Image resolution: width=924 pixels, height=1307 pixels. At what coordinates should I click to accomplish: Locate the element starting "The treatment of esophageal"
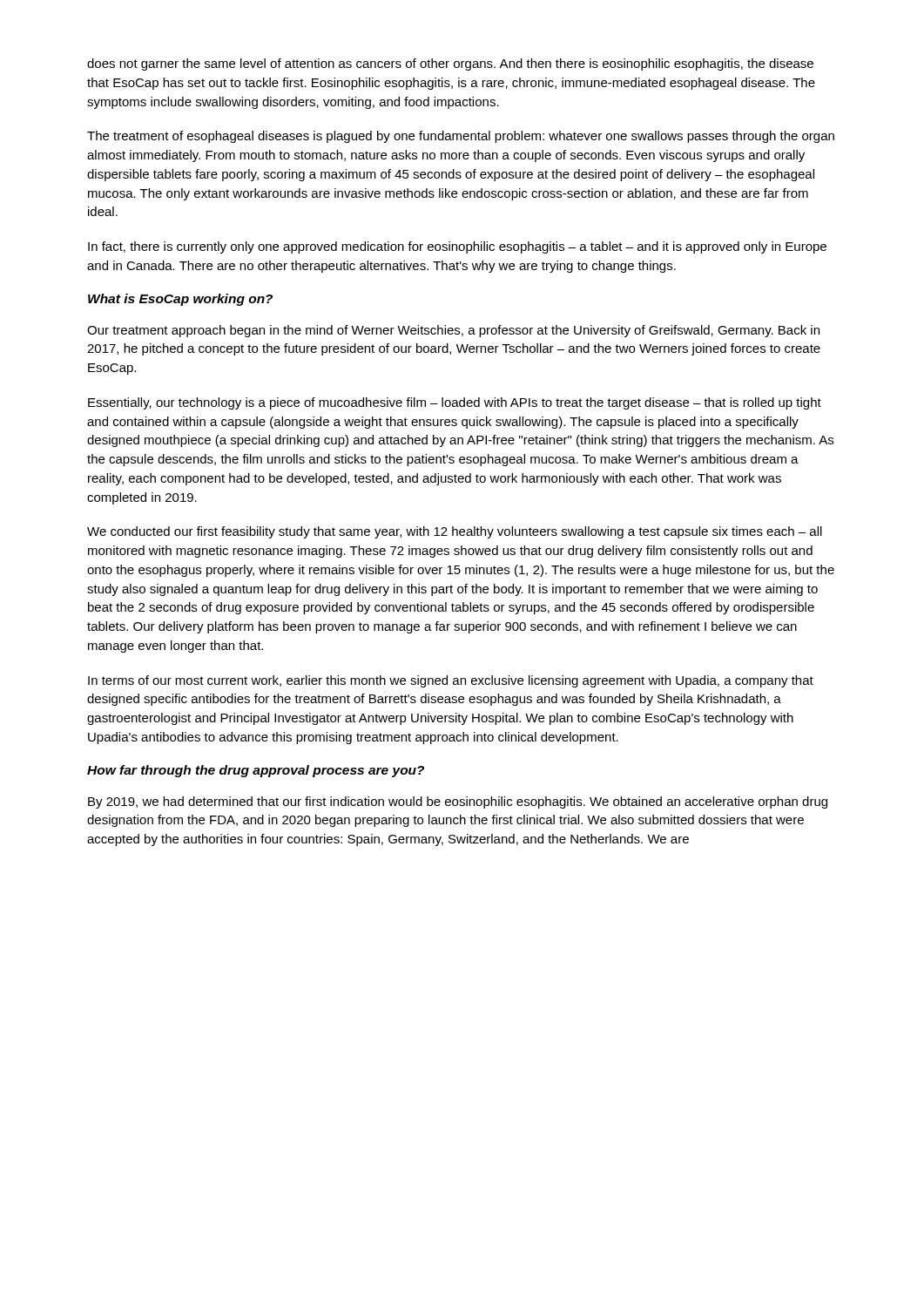pyautogui.click(x=461, y=174)
